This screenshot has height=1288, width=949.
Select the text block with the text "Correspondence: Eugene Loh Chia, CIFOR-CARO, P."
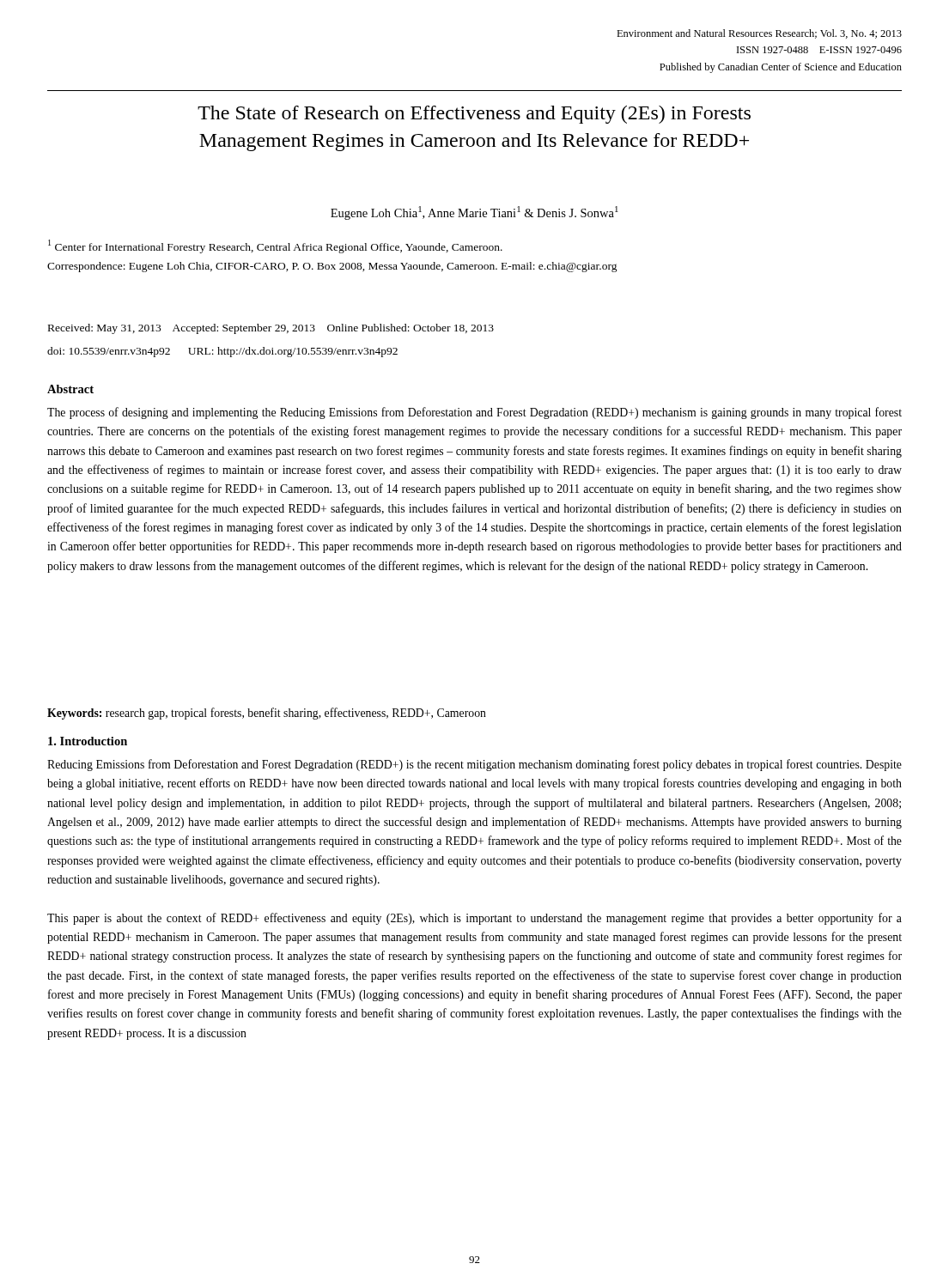pos(332,266)
